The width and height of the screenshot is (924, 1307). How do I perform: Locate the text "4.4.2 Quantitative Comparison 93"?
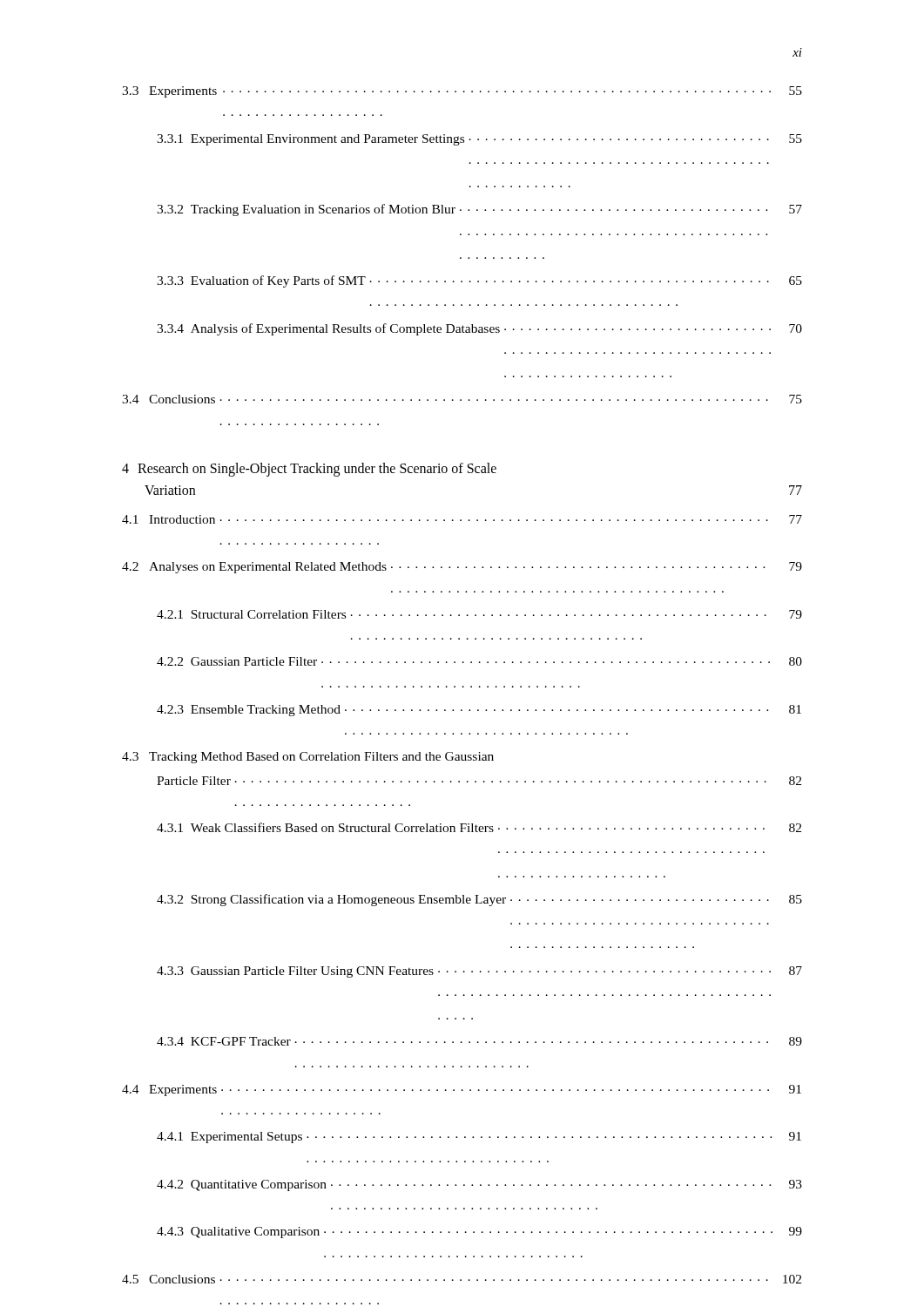(x=479, y=1194)
